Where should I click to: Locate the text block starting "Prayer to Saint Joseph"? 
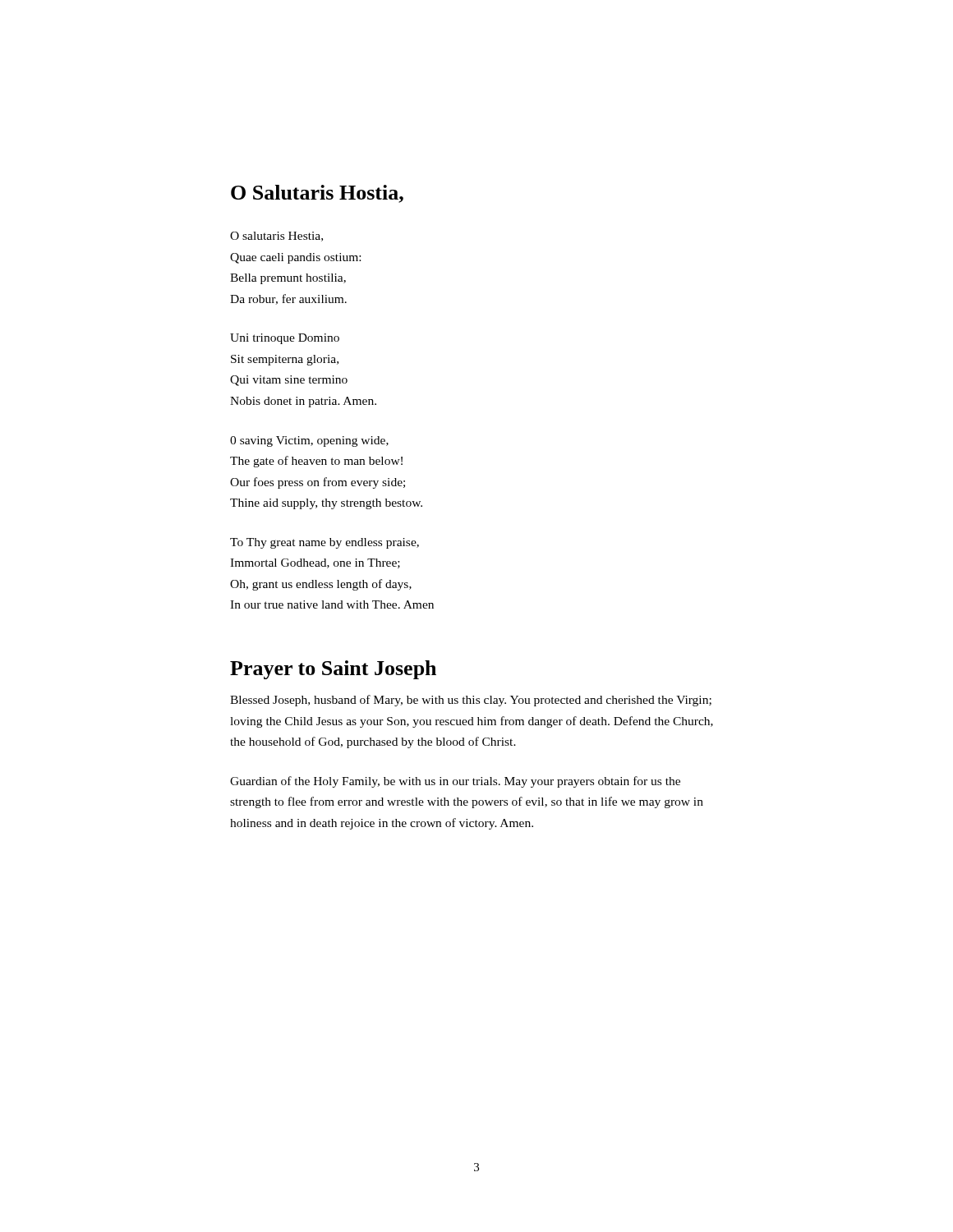(x=333, y=669)
